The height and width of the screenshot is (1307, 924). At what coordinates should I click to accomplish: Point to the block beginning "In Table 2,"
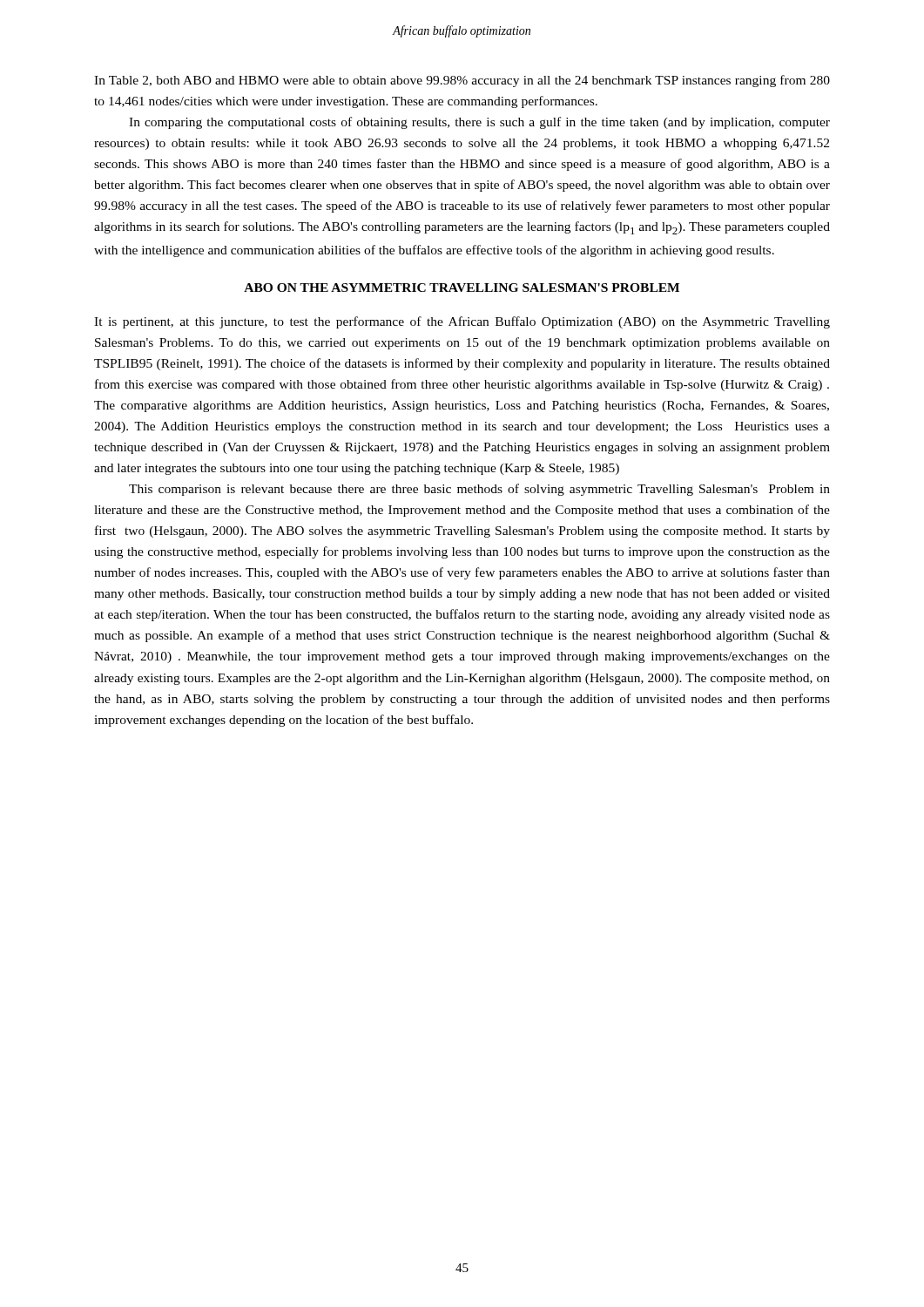click(x=462, y=91)
